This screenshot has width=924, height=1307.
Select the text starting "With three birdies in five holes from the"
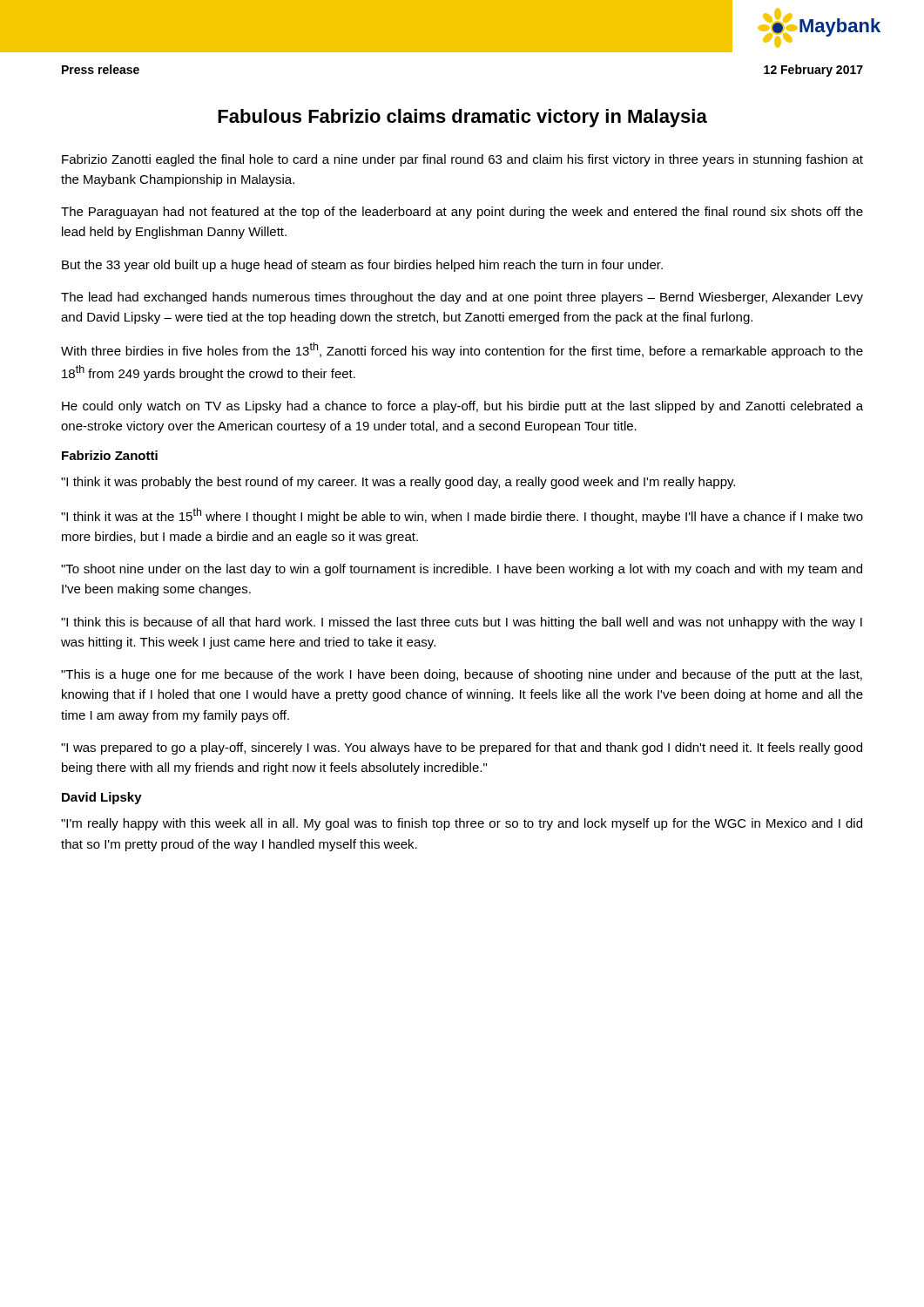pos(462,361)
